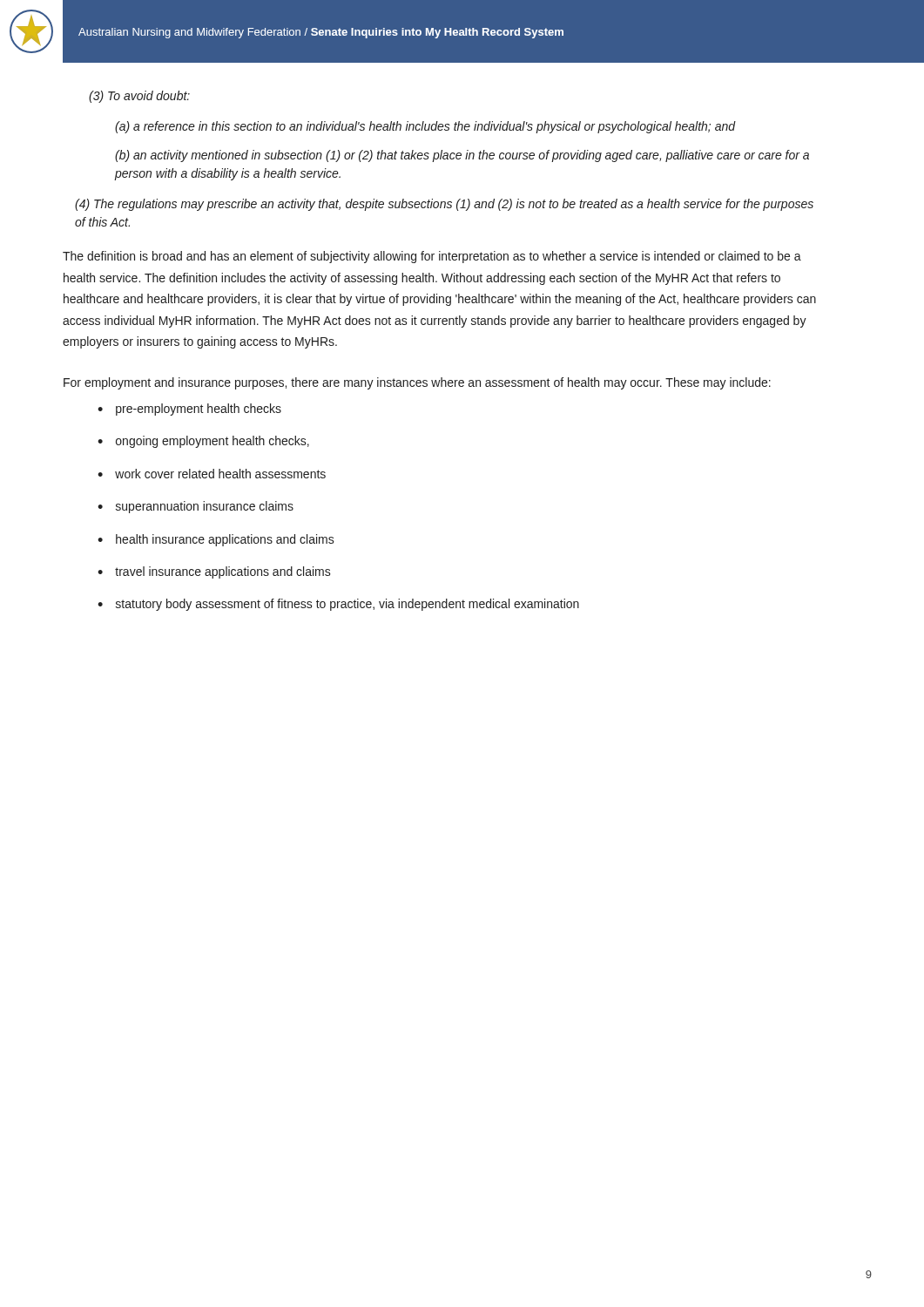Find the list item containing "(a) a reference in this section to an"
This screenshot has width=924, height=1307.
tap(425, 126)
